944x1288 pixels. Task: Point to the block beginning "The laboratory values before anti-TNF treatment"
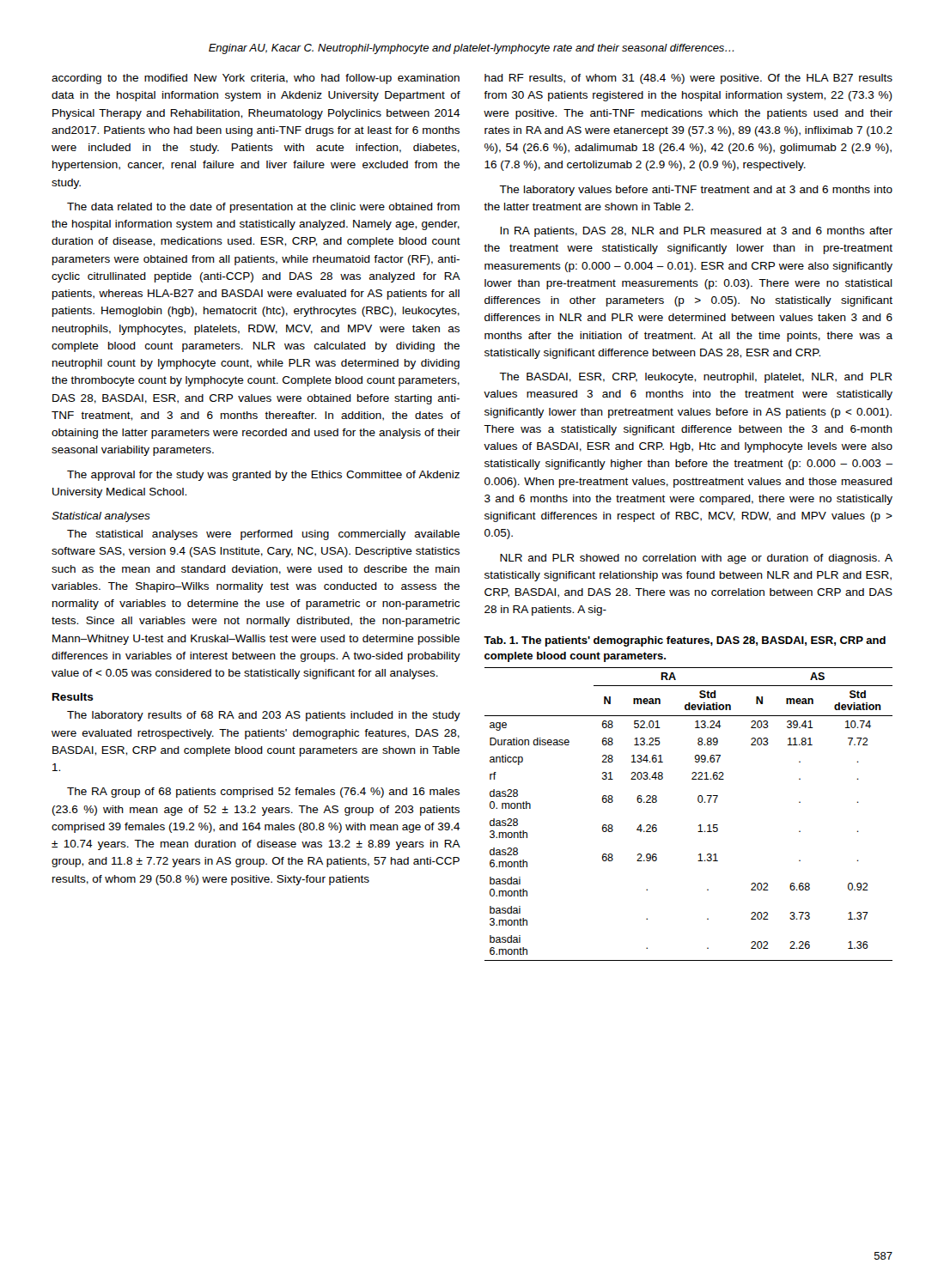688,198
